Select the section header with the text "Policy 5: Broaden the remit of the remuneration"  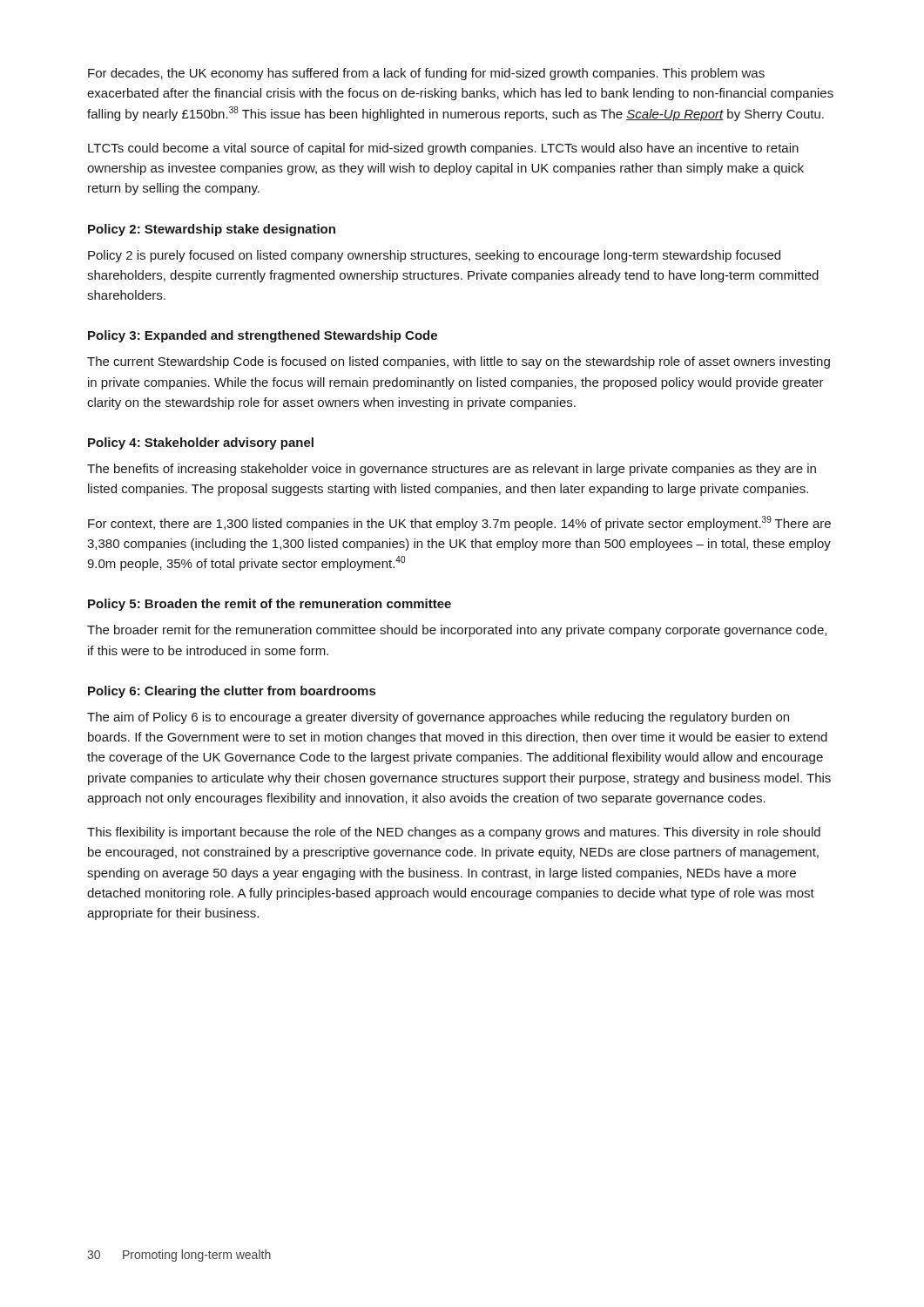tap(462, 604)
